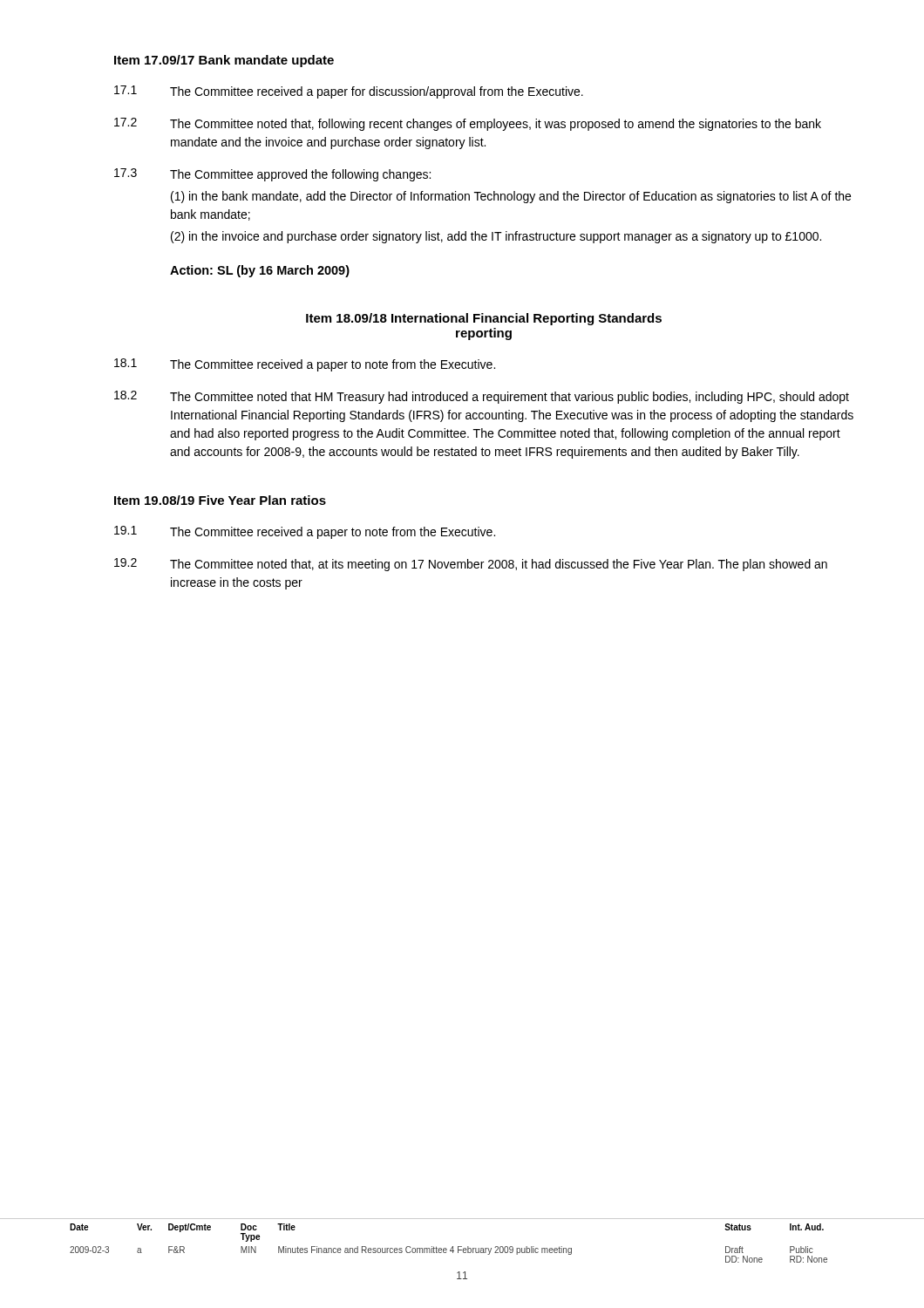Image resolution: width=924 pixels, height=1308 pixels.
Task: Point to the text block starting "18.1 The Committee received a paper to note"
Action: (484, 365)
